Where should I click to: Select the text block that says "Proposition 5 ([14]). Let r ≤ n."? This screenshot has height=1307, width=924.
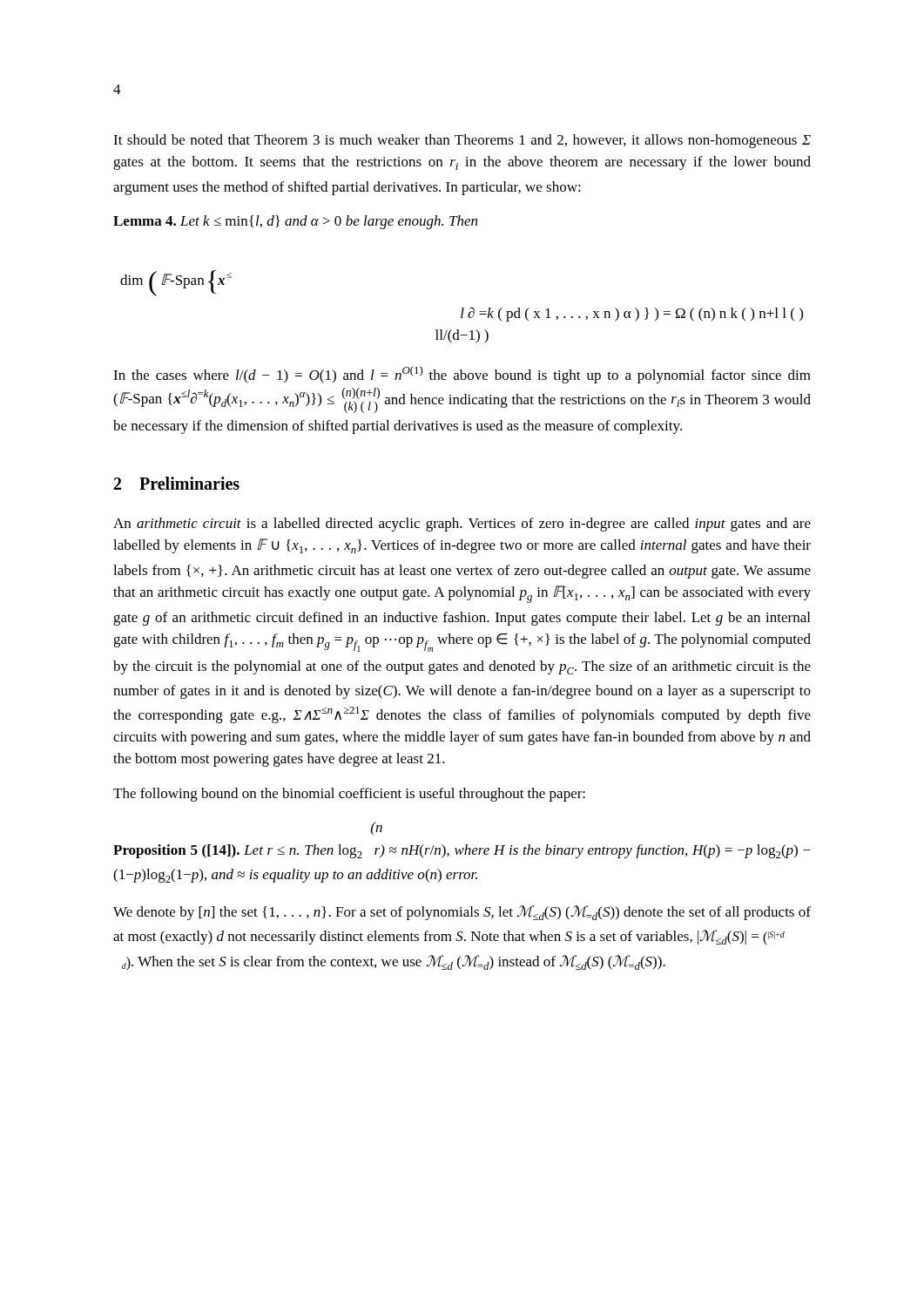point(462,851)
